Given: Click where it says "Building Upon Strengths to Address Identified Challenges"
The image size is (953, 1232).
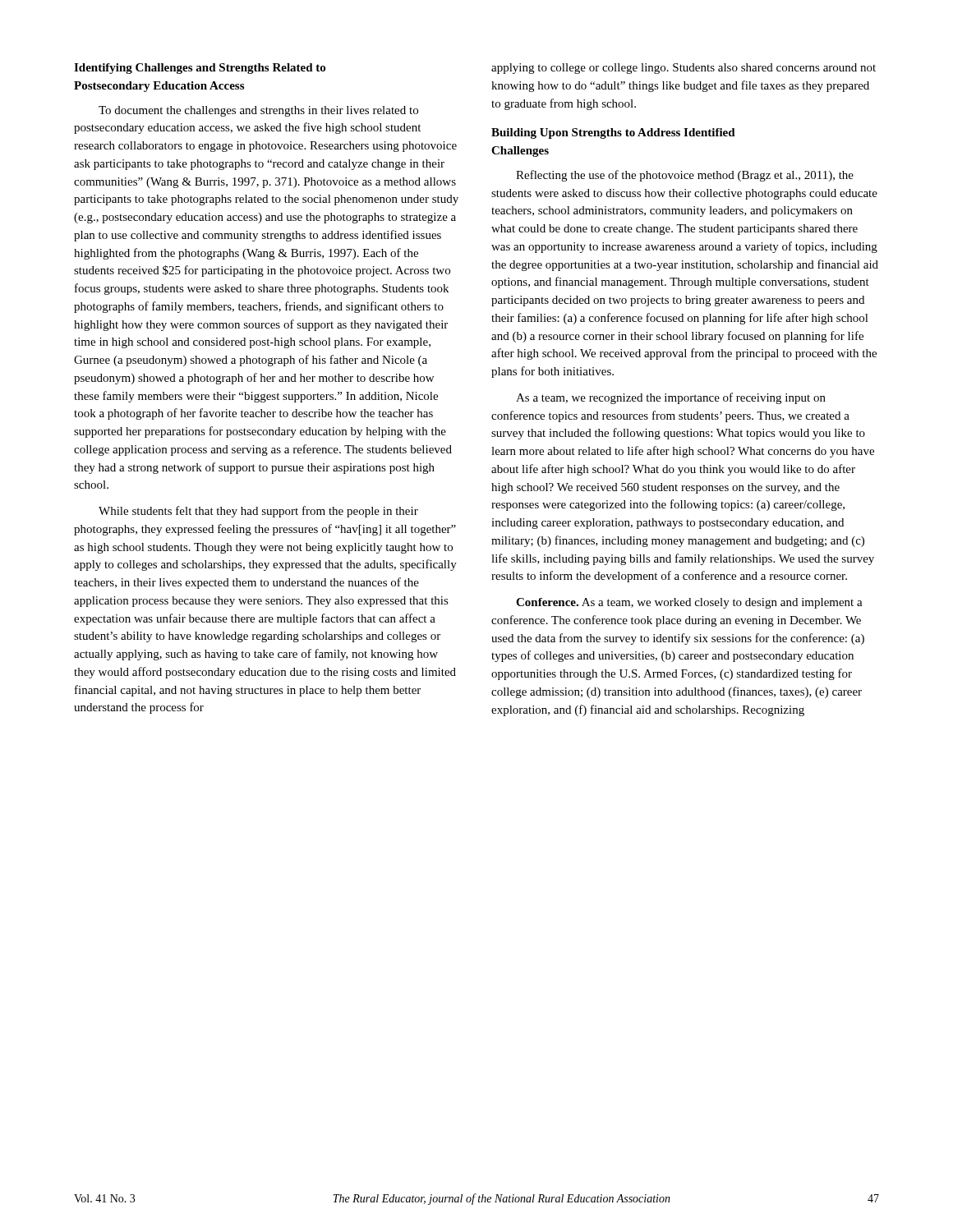Looking at the screenshot, I should click(613, 141).
